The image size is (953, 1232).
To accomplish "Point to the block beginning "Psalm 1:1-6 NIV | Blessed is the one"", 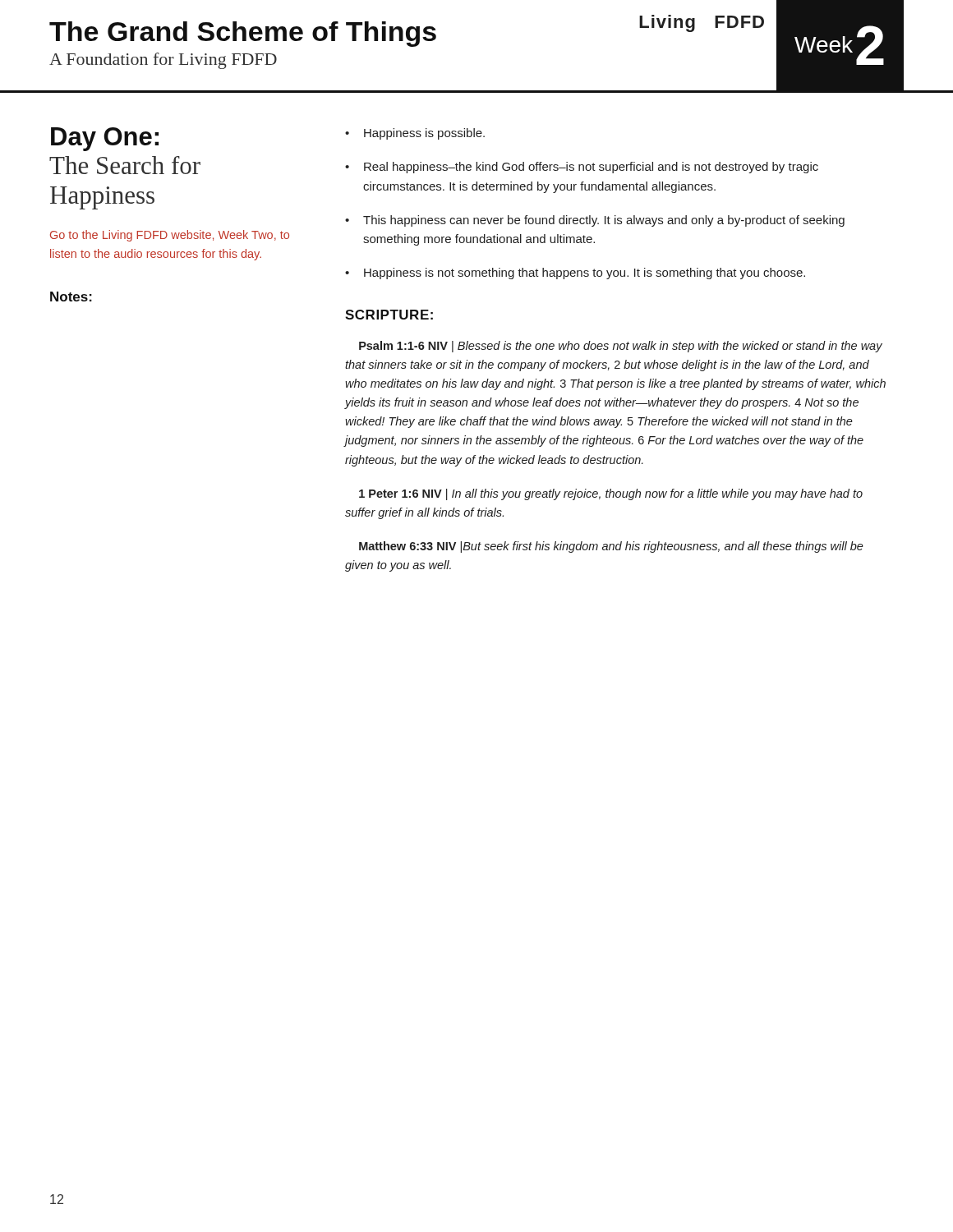I will coord(616,402).
